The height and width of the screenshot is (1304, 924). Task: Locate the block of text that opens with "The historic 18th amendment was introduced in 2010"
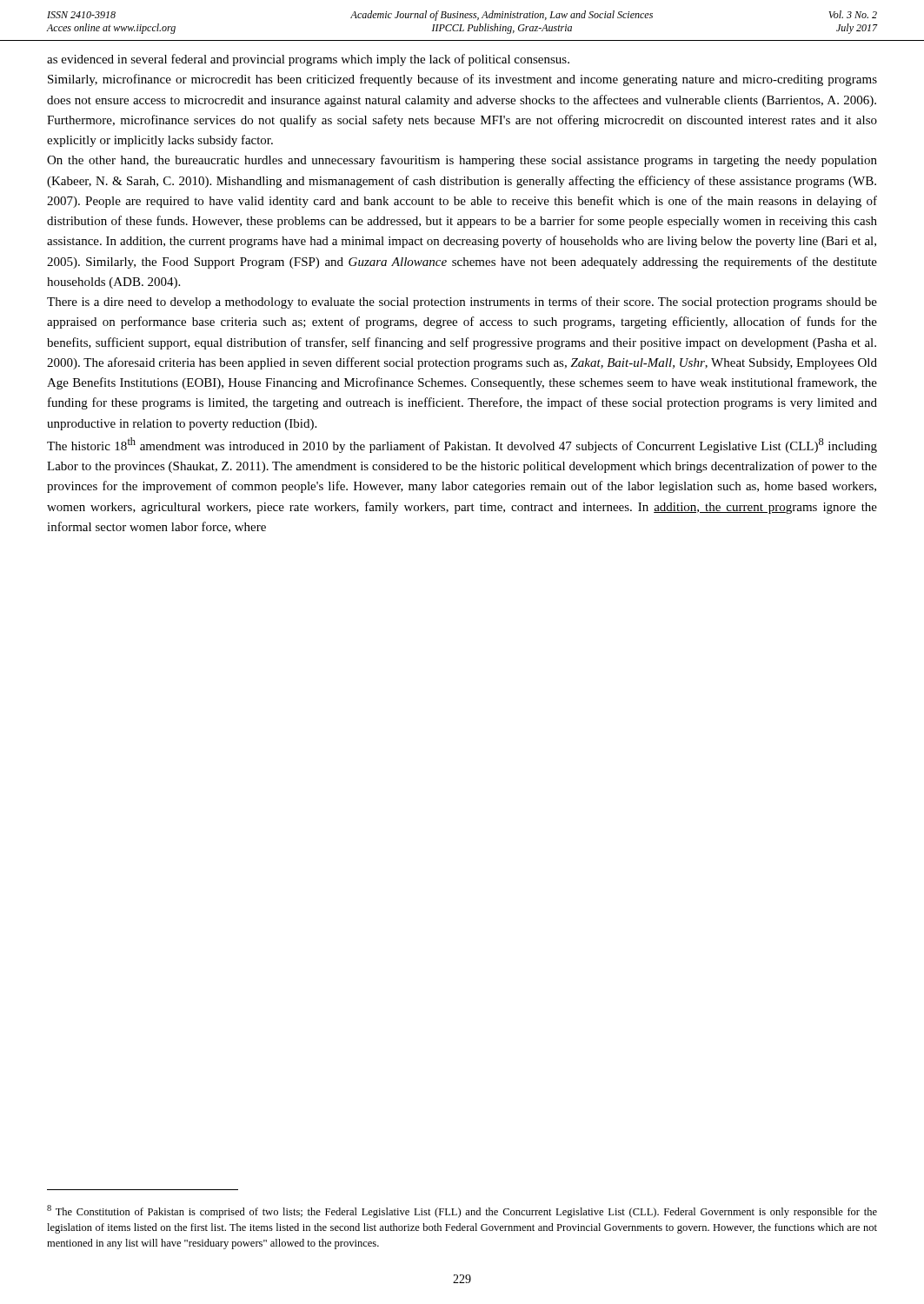click(462, 485)
